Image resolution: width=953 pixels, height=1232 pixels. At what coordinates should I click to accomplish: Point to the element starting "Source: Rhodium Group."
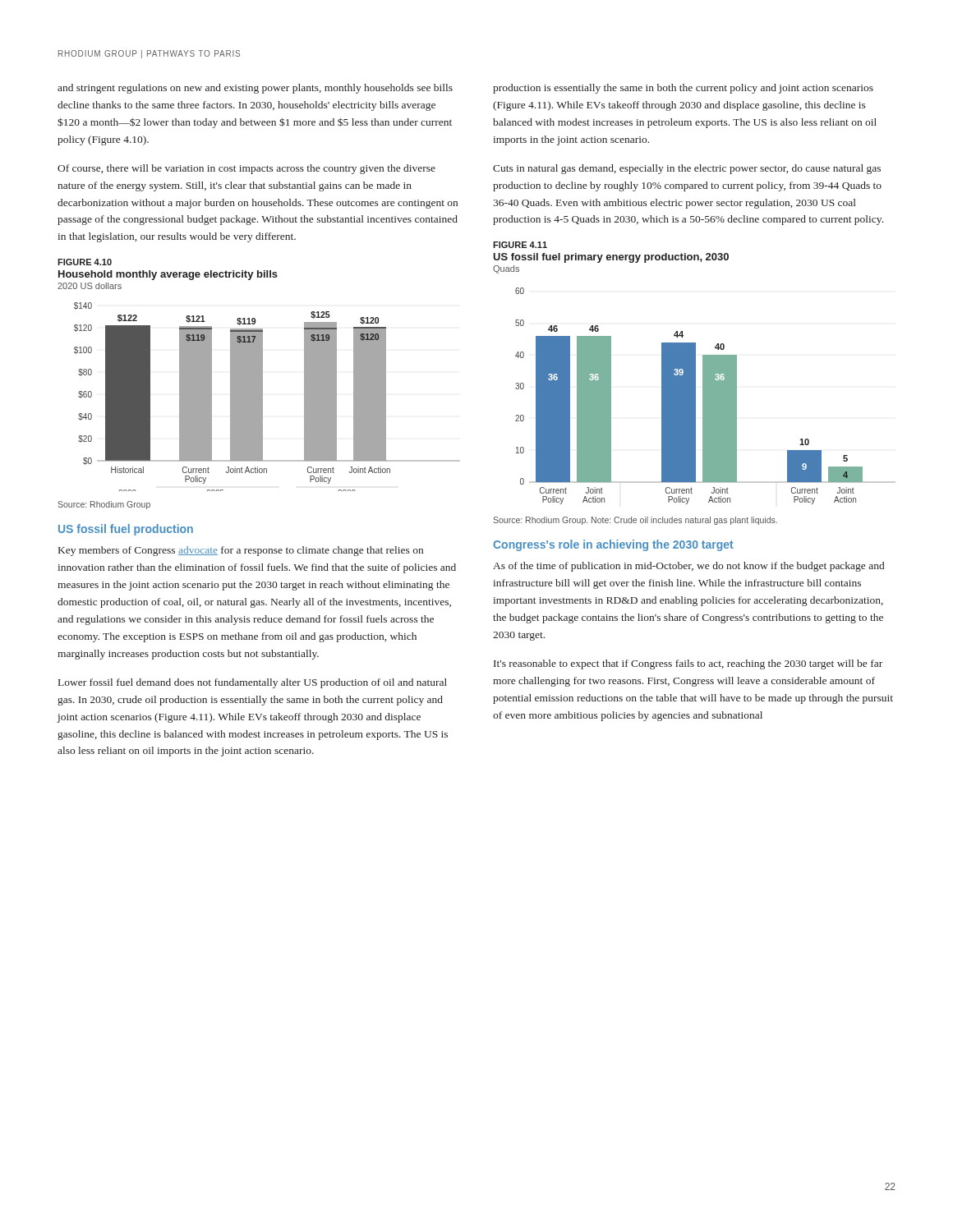[x=635, y=520]
